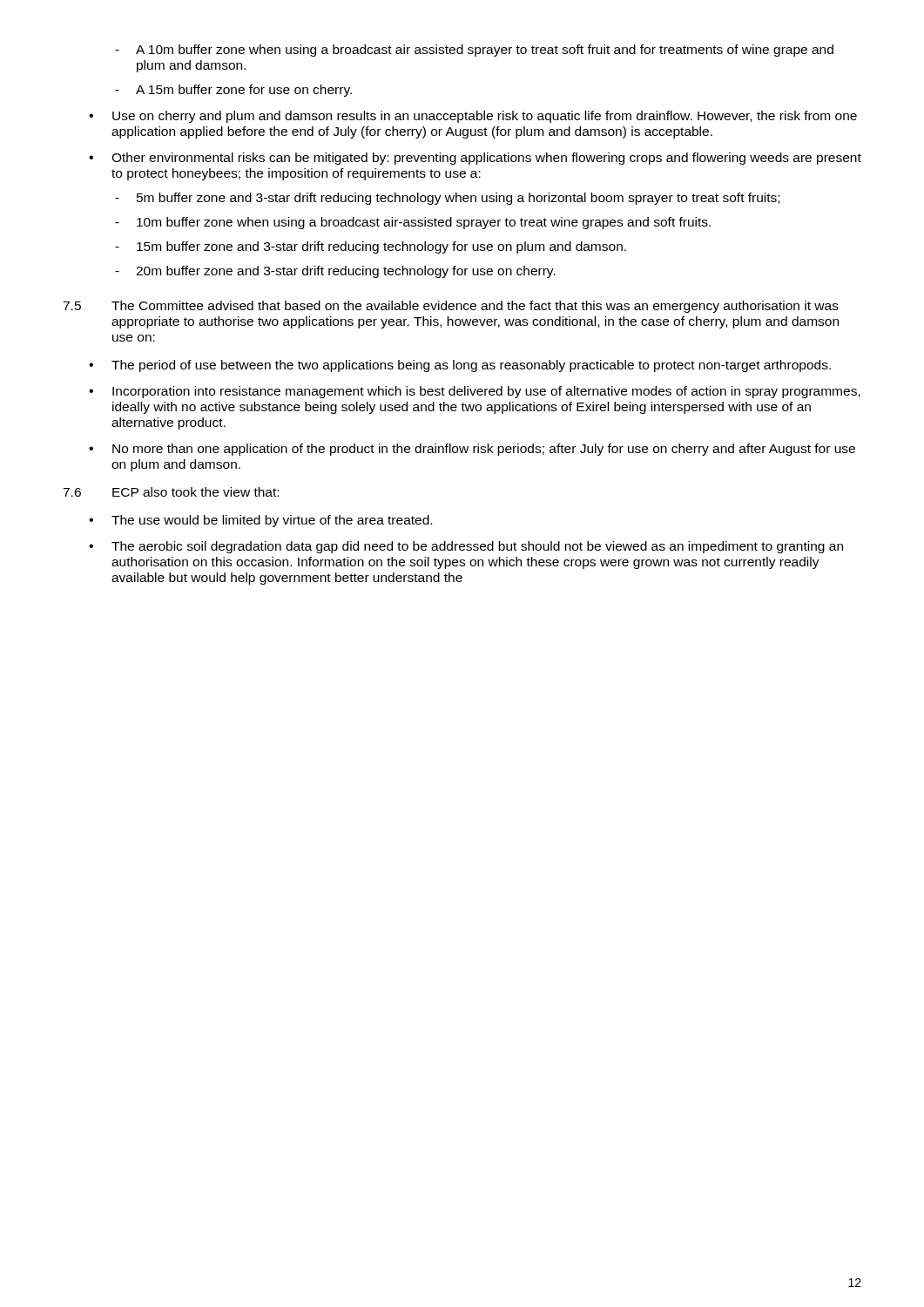Locate the block of text that opens with "• The aerobic"
Image resolution: width=924 pixels, height=1307 pixels.
click(x=475, y=562)
